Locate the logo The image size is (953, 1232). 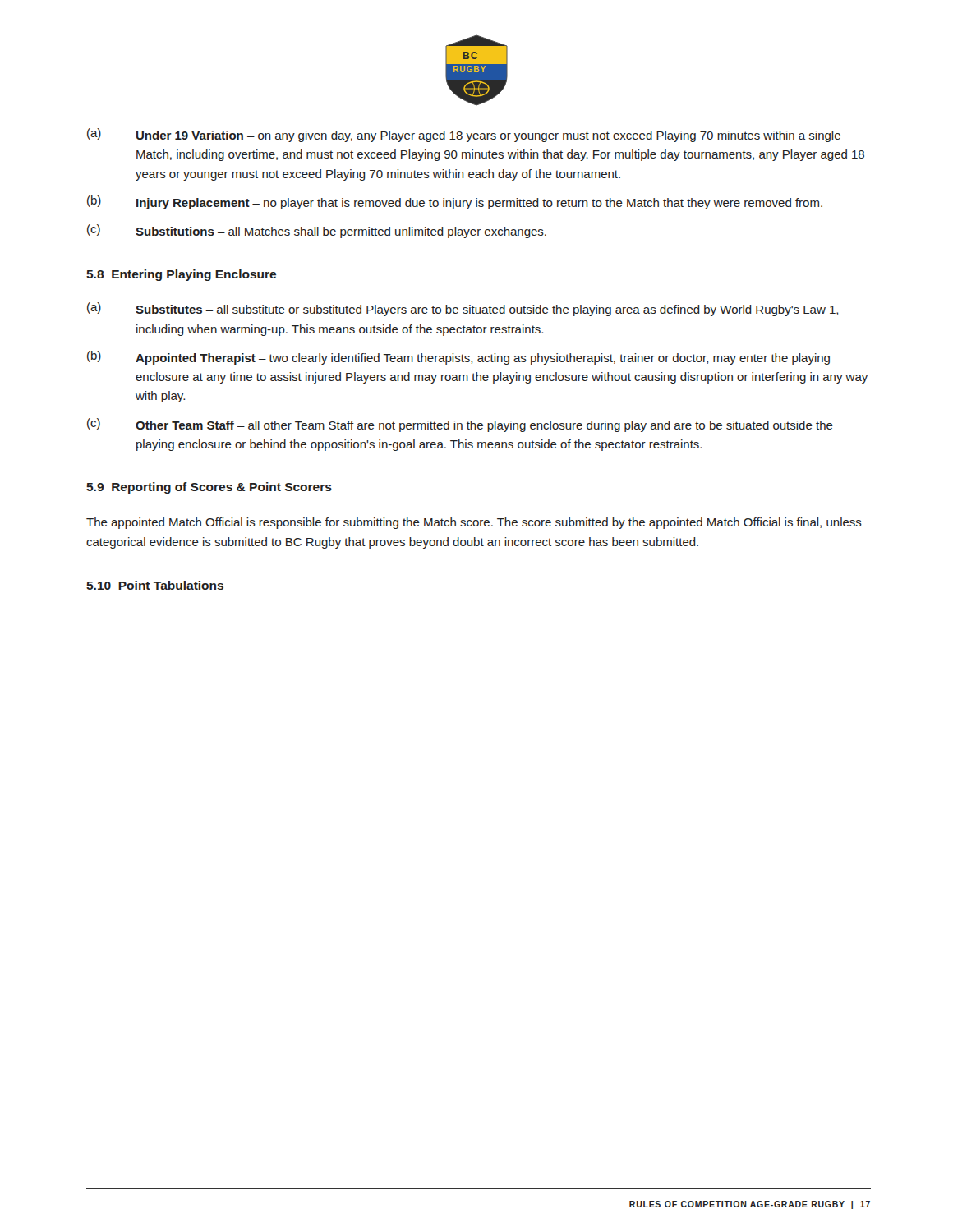click(x=476, y=60)
